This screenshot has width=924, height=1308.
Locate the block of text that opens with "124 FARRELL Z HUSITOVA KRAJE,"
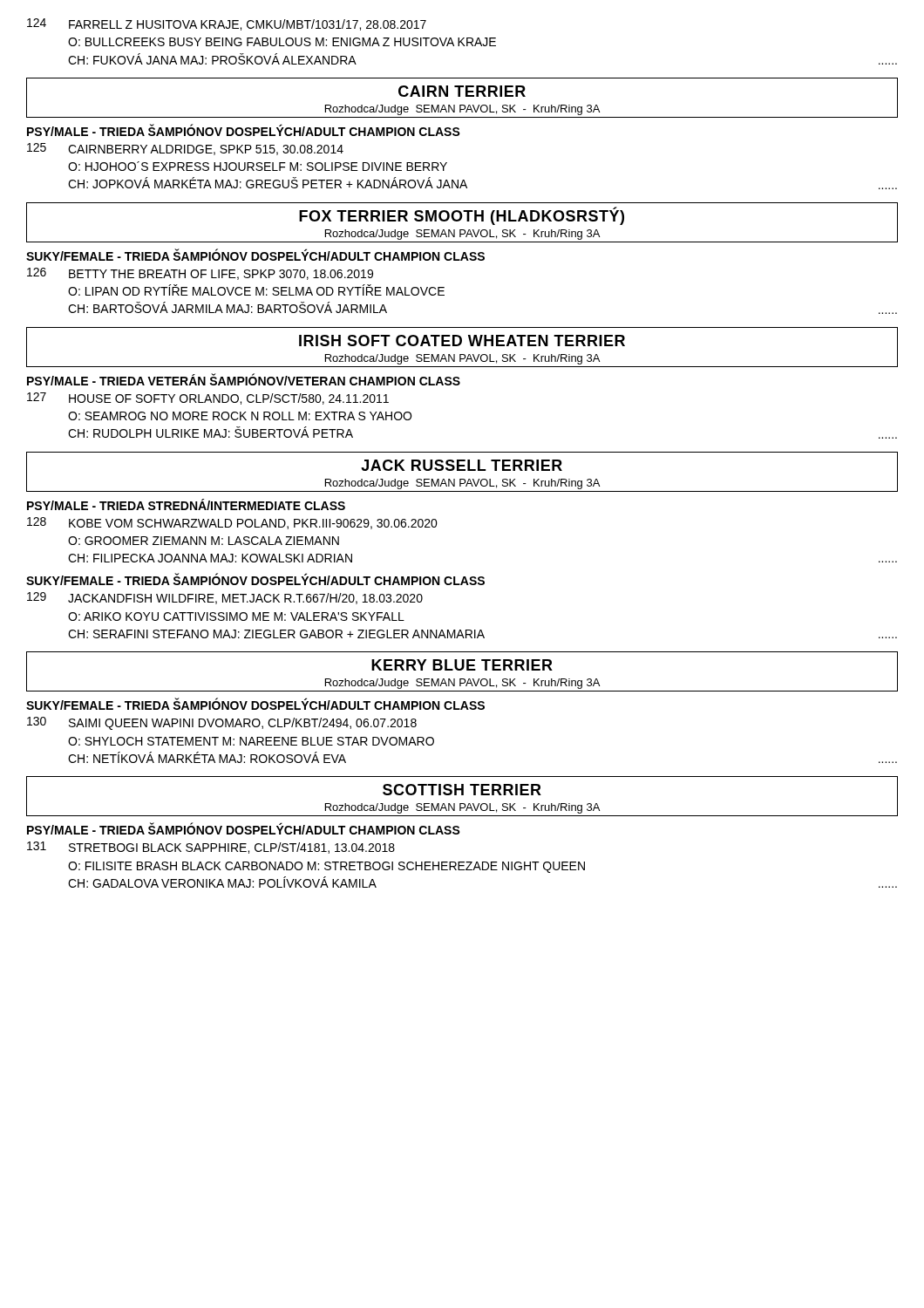462,42
